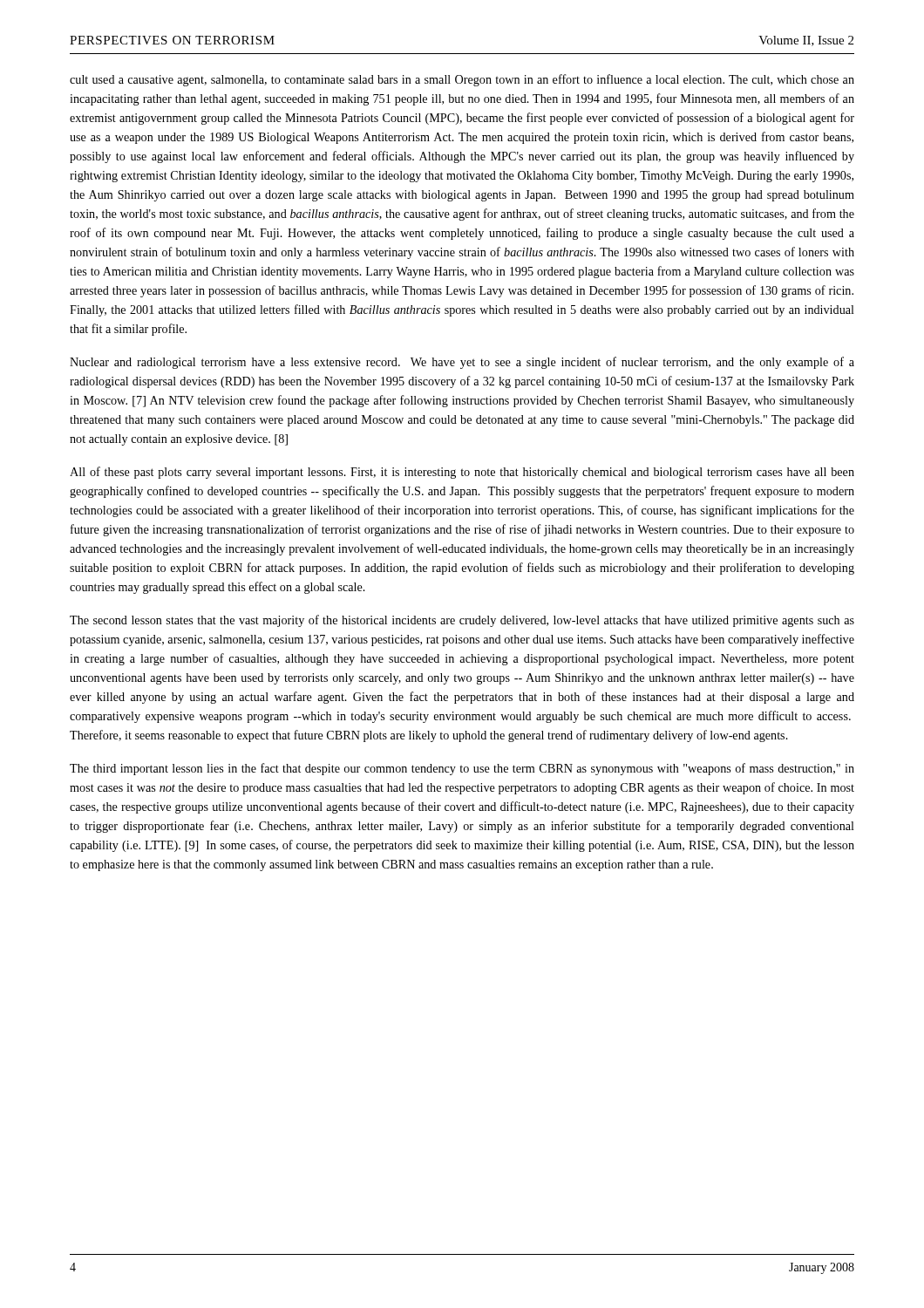Select the text block with the text "The third important"
This screenshot has height=1308, width=924.
[x=462, y=816]
